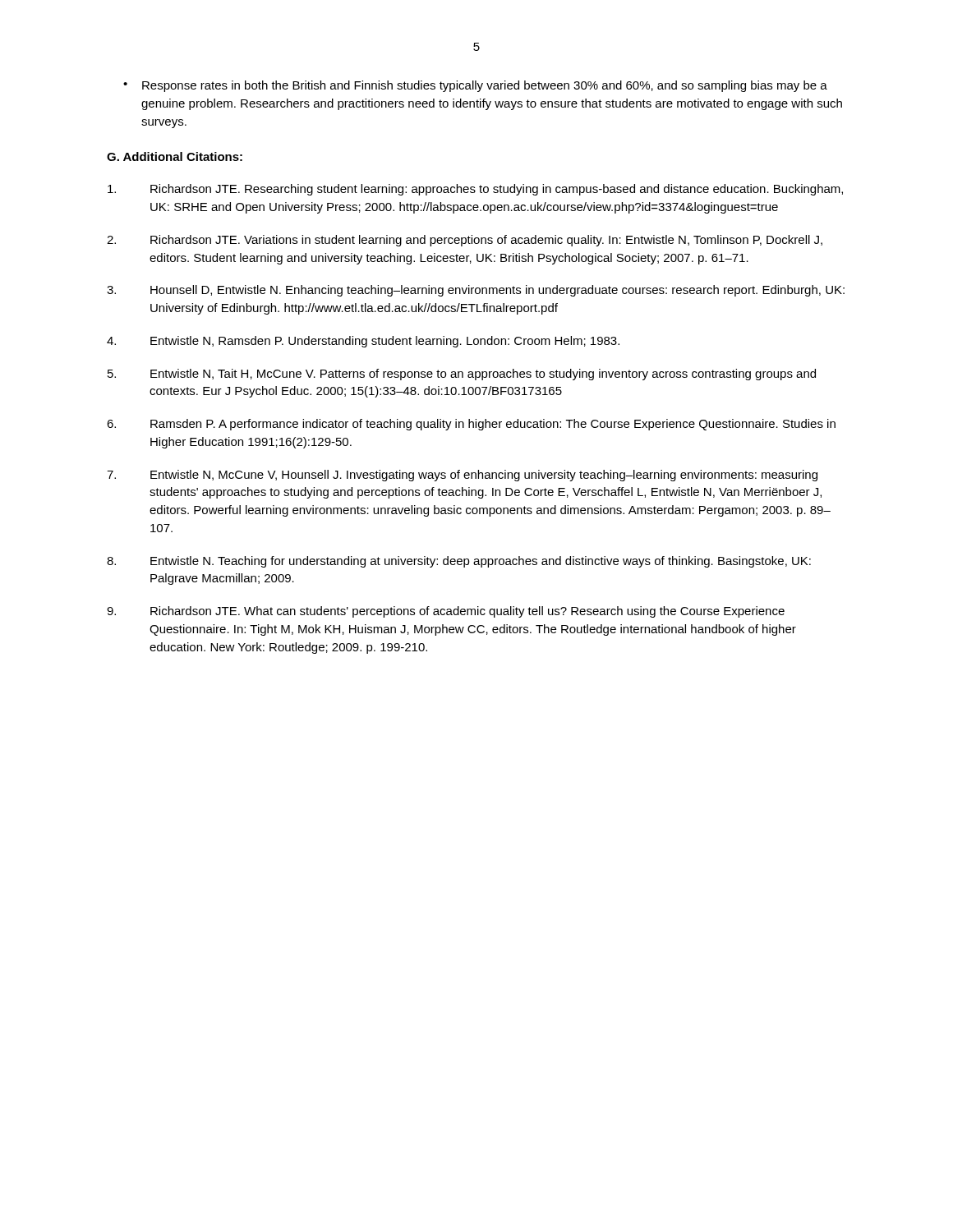Viewport: 953px width, 1232px height.
Task: Find the list item with the text "Richardson JTE. Researching"
Action: pyautogui.click(x=476, y=198)
